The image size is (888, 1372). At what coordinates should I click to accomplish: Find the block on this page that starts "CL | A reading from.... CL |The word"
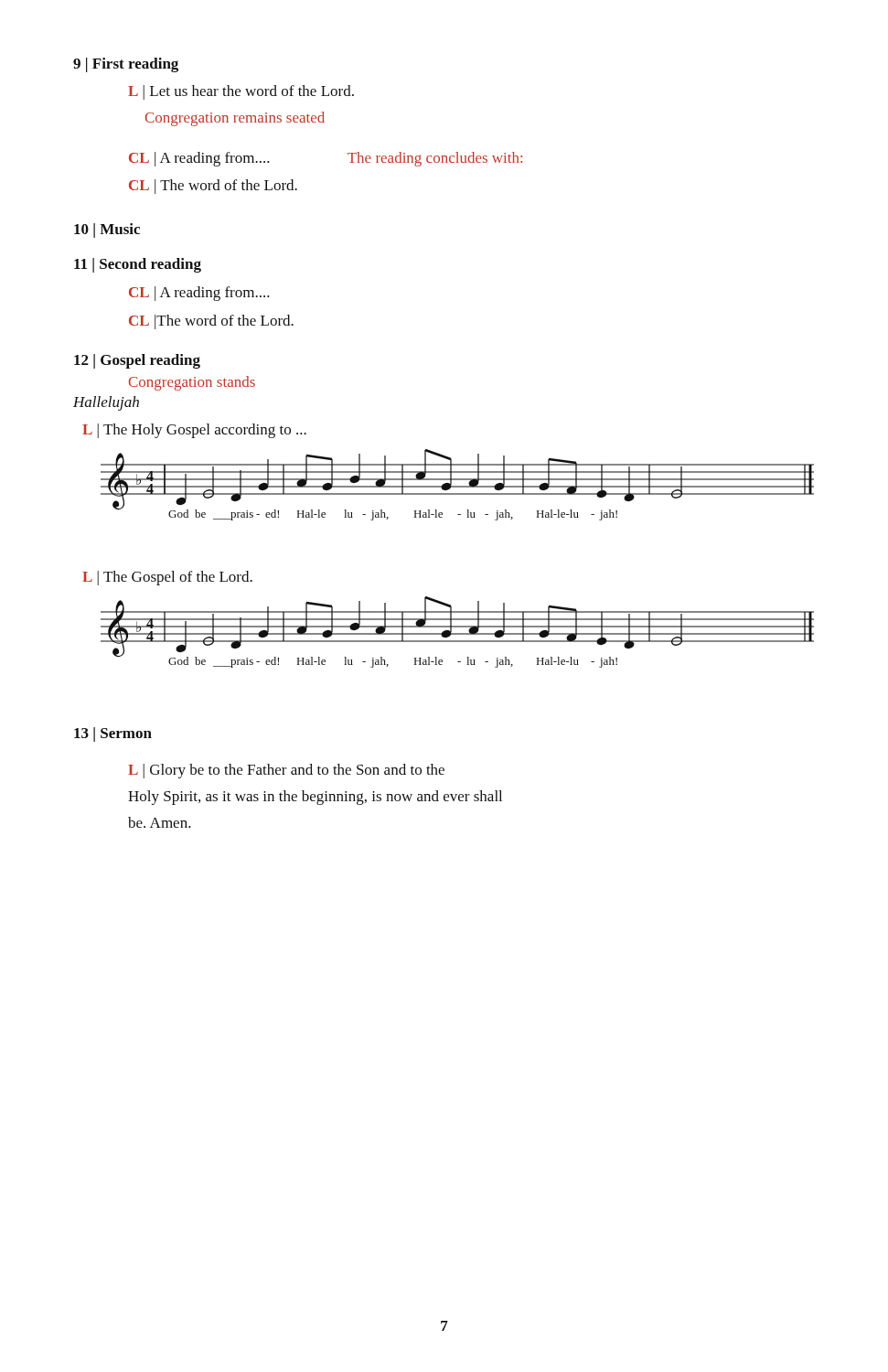tap(211, 306)
